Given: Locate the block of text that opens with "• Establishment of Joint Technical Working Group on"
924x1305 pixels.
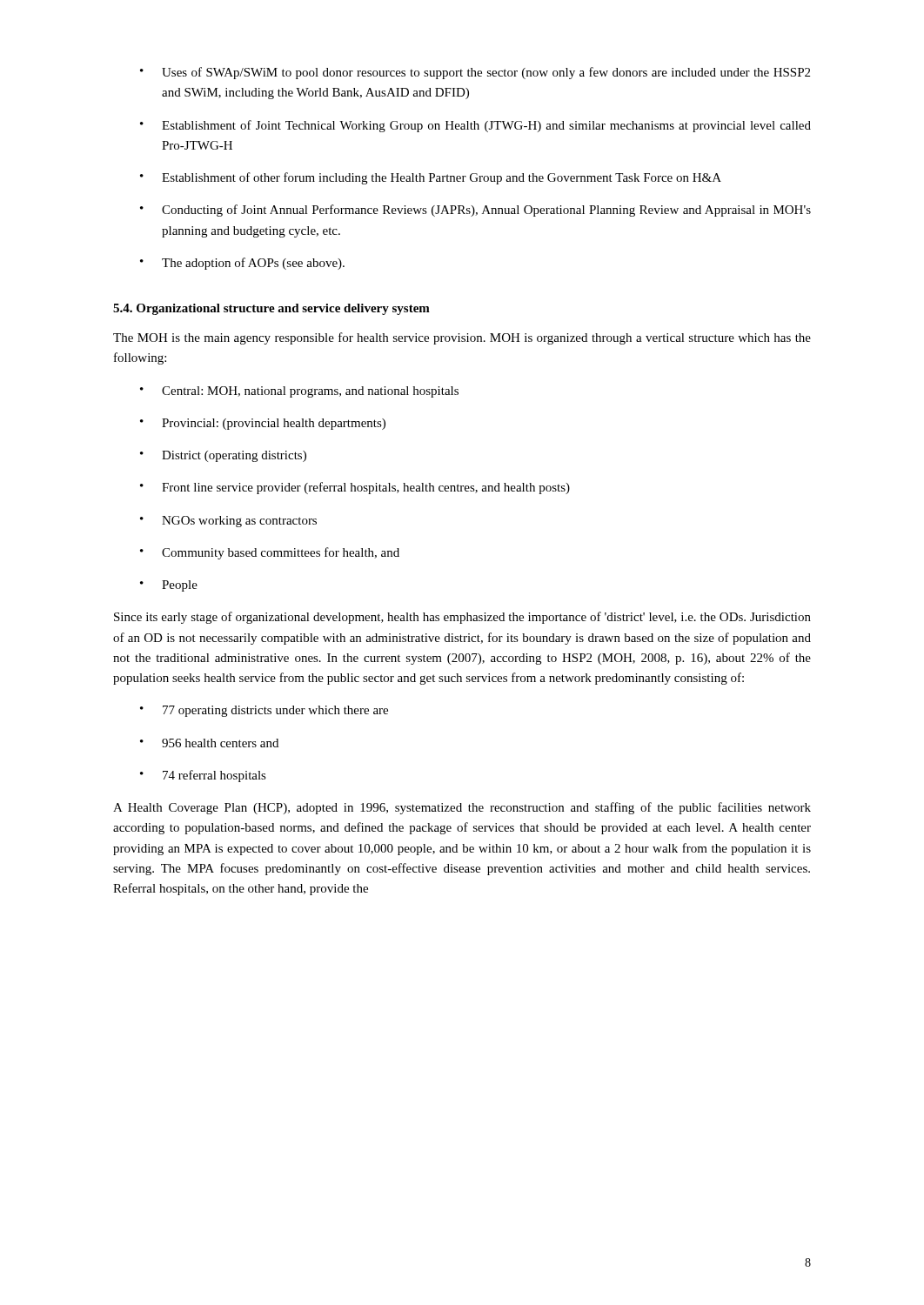Looking at the screenshot, I should (475, 135).
